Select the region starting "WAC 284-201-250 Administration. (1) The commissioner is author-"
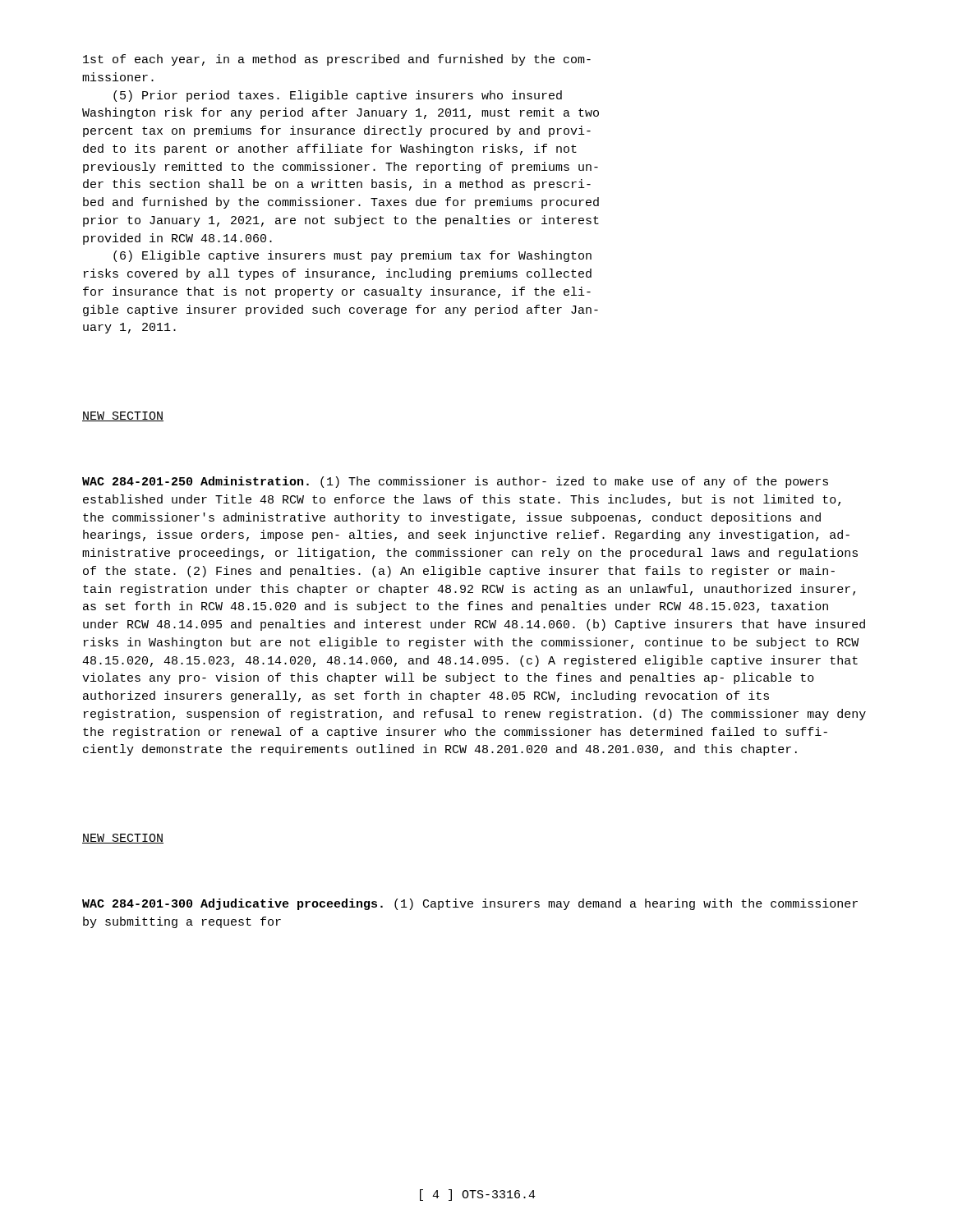This screenshot has width=953, height=1232. [x=476, y=617]
